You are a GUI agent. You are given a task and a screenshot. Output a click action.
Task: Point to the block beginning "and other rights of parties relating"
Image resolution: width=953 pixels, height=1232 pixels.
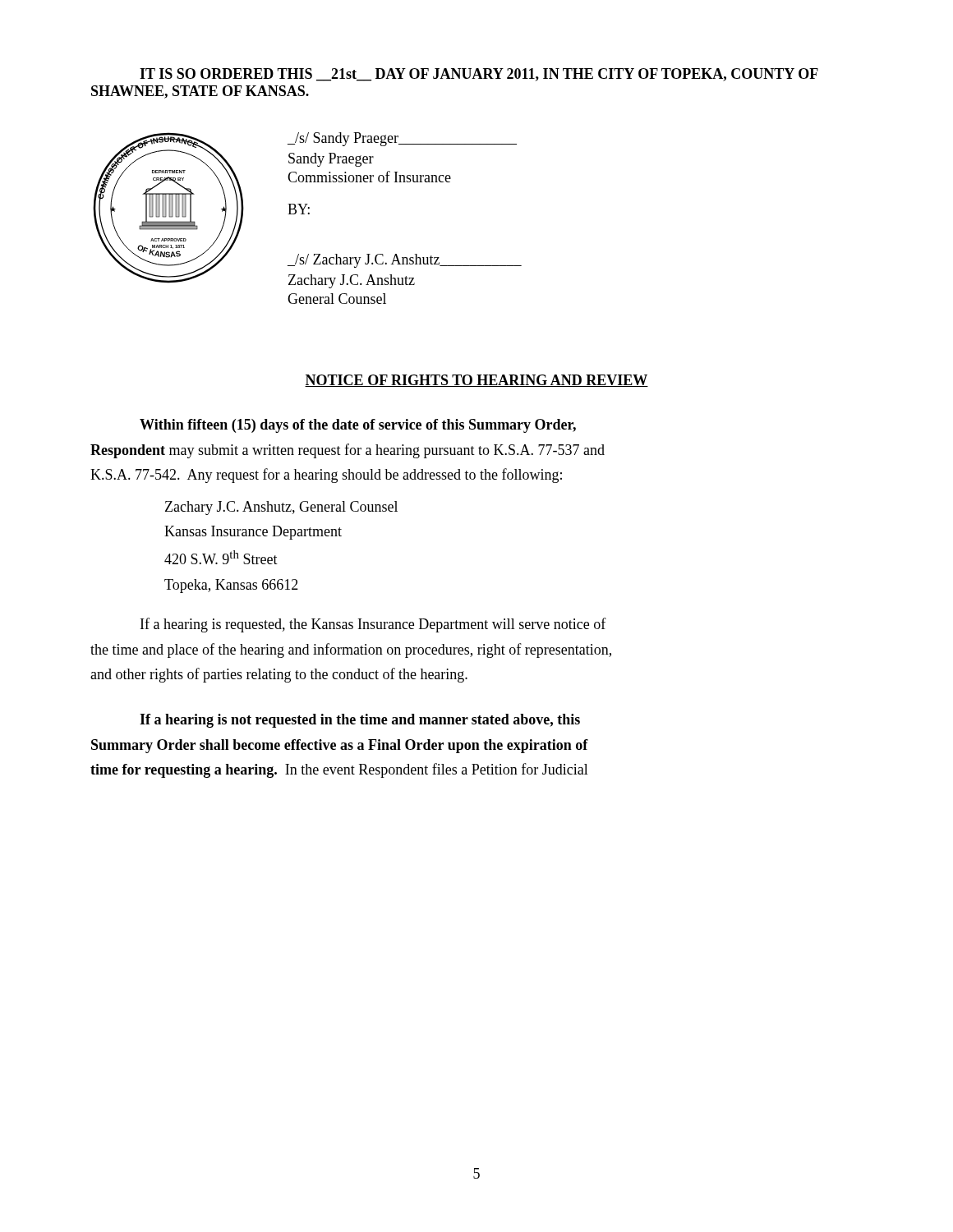point(279,675)
